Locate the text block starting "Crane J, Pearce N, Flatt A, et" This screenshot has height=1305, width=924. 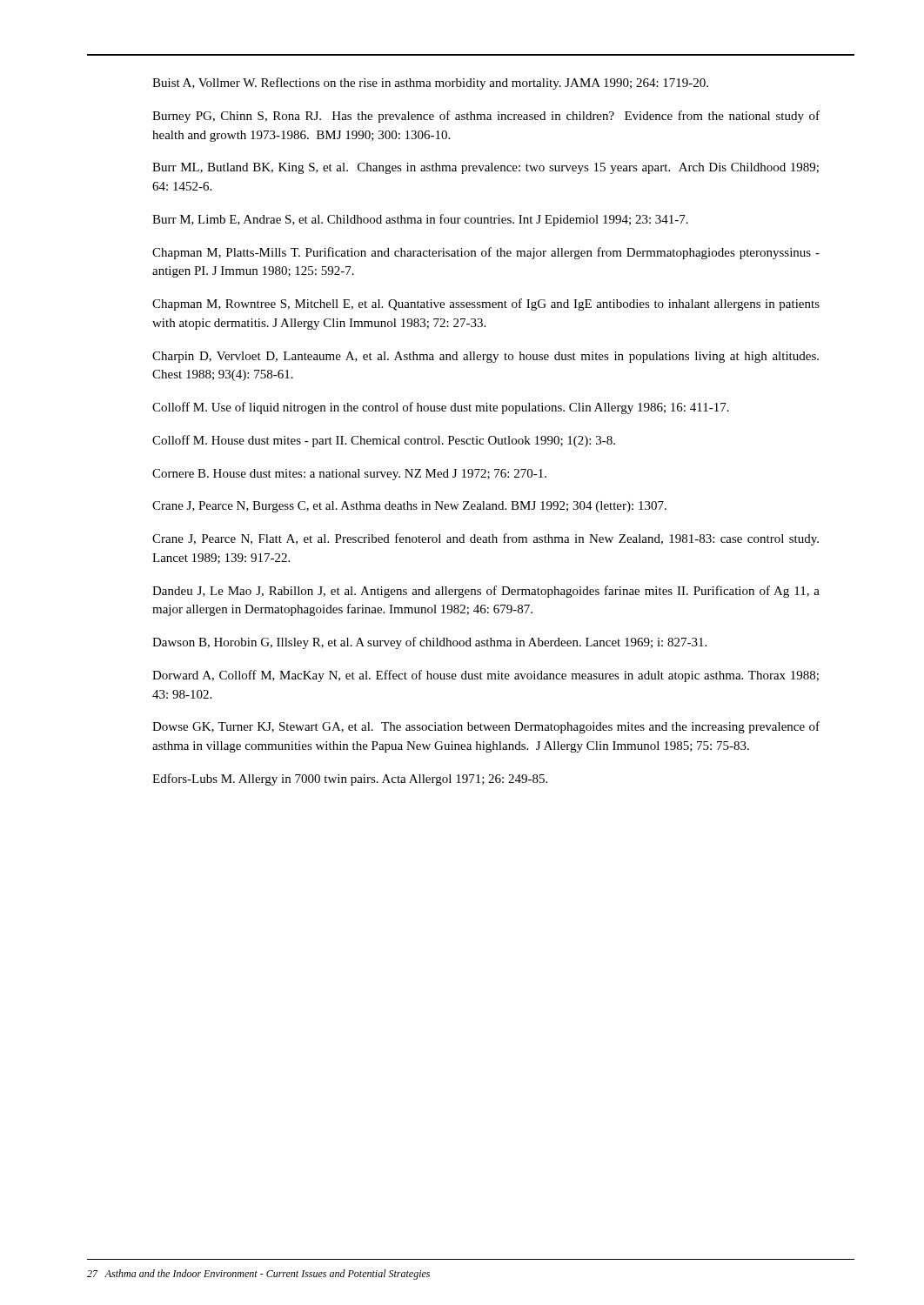click(486, 548)
